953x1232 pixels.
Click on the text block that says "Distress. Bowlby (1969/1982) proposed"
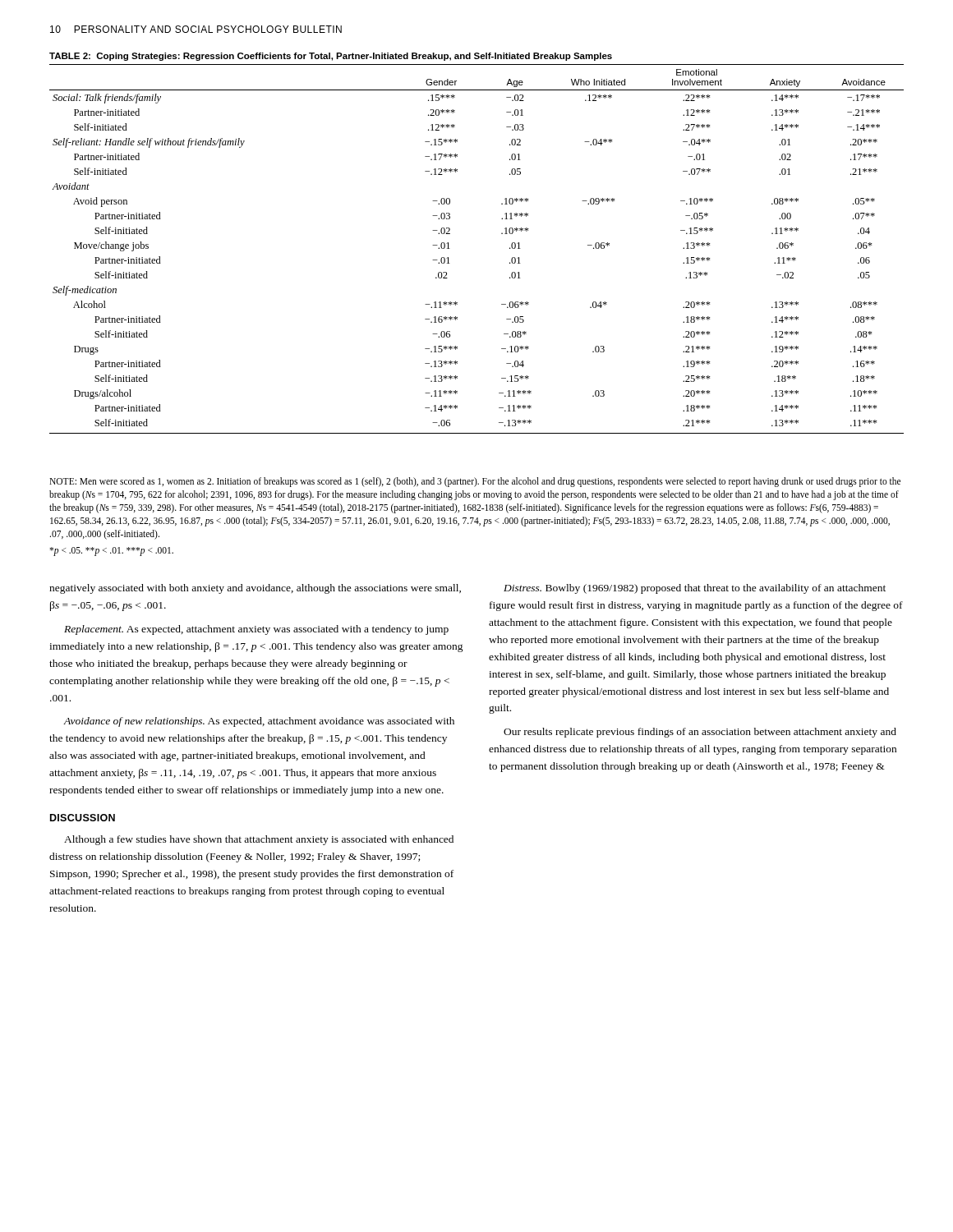click(x=696, y=678)
